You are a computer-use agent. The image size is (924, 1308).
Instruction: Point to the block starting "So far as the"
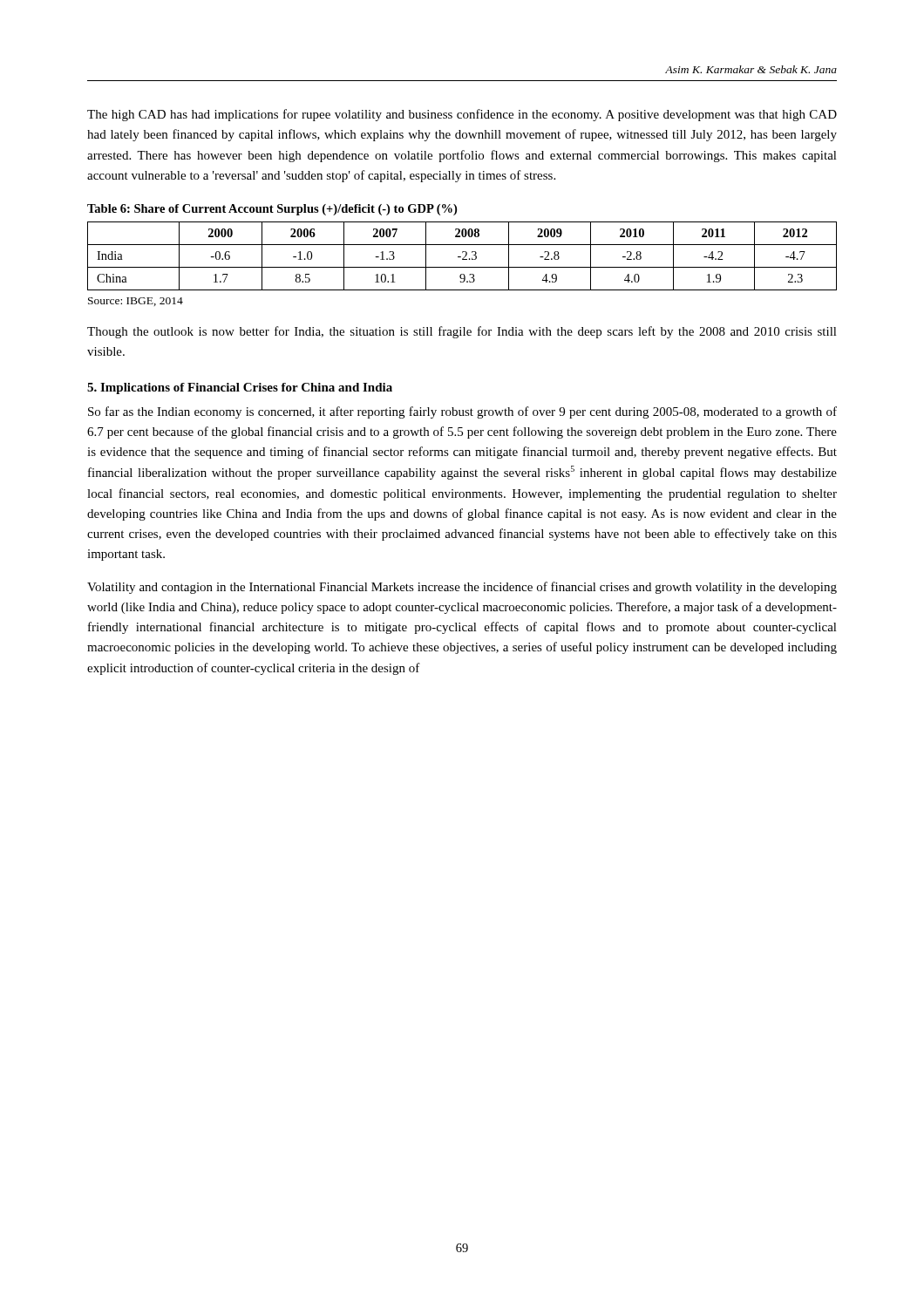[462, 483]
